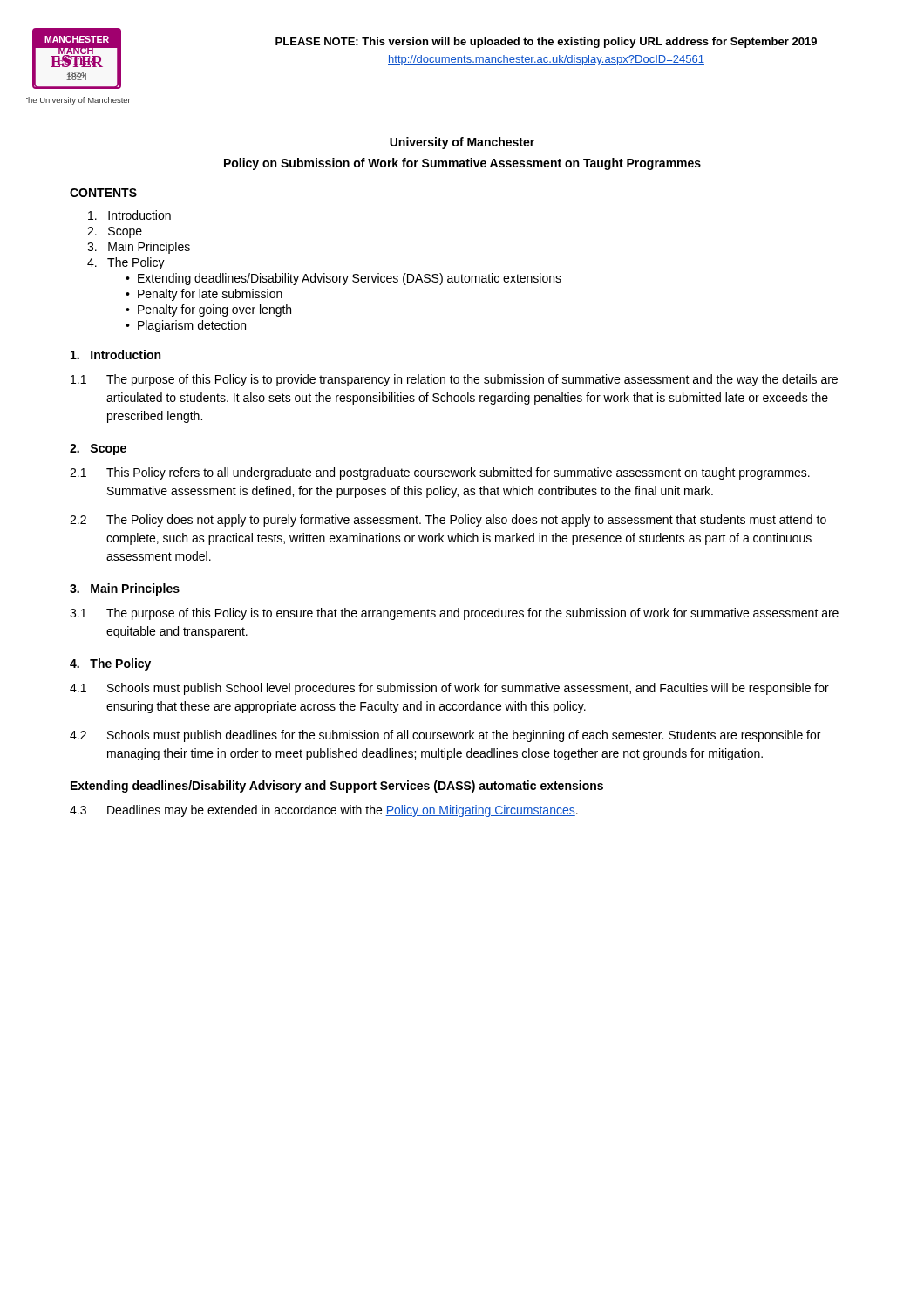924x1308 pixels.
Task: Find the section header that says "3. Main Principles"
Action: (x=125, y=589)
